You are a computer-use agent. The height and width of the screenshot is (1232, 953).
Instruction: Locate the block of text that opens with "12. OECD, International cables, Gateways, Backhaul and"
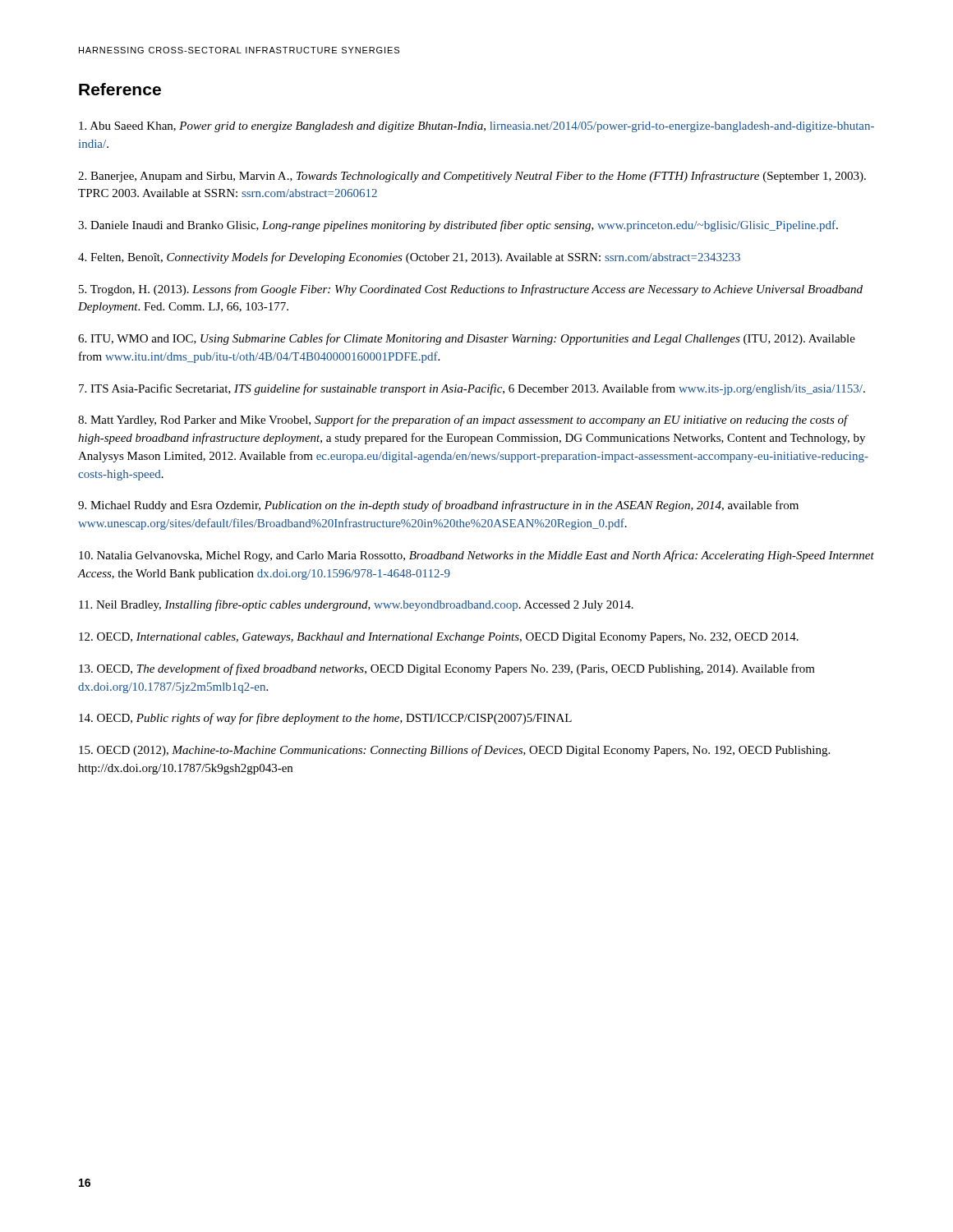[438, 637]
